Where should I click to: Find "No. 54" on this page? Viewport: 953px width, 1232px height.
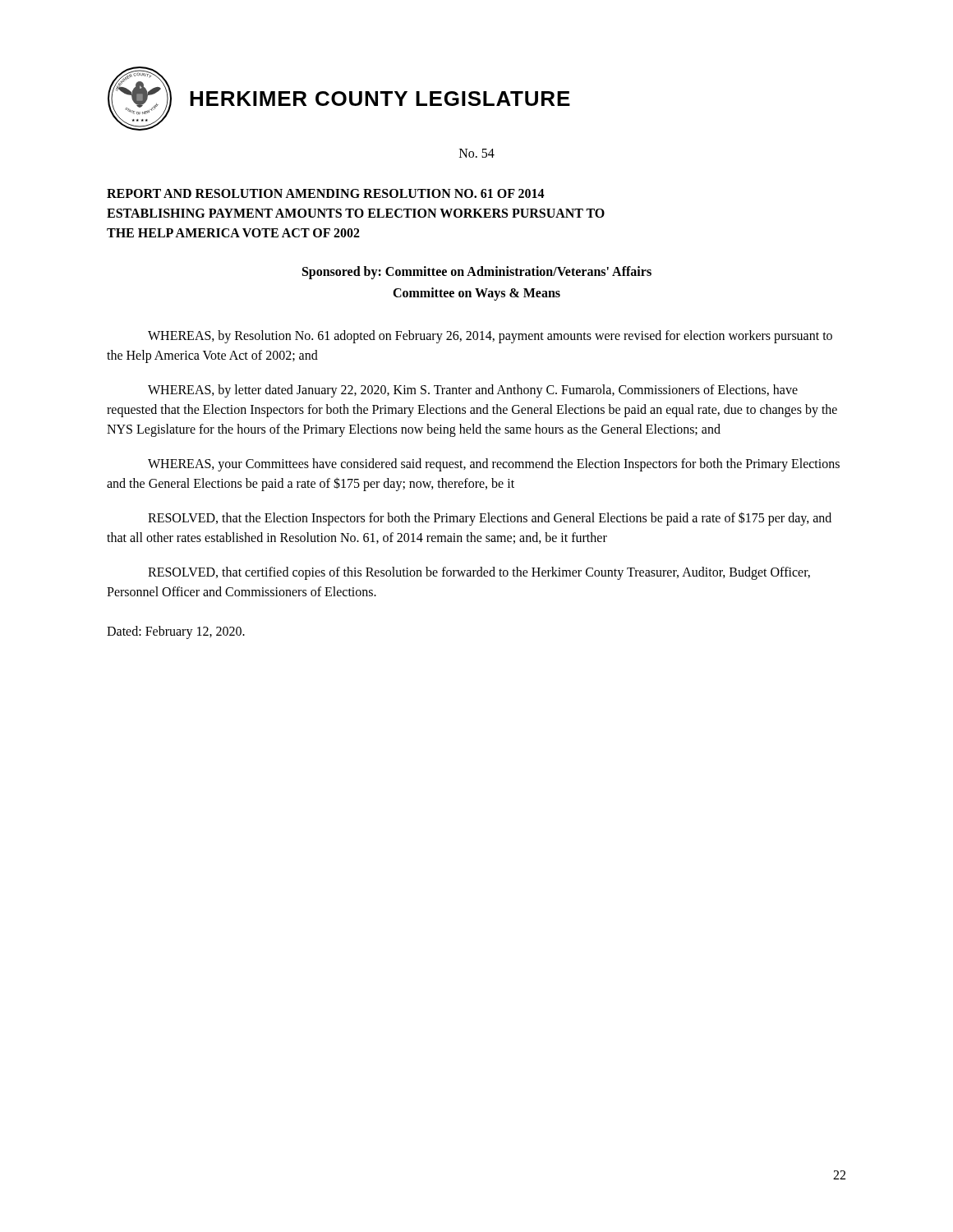[476, 153]
